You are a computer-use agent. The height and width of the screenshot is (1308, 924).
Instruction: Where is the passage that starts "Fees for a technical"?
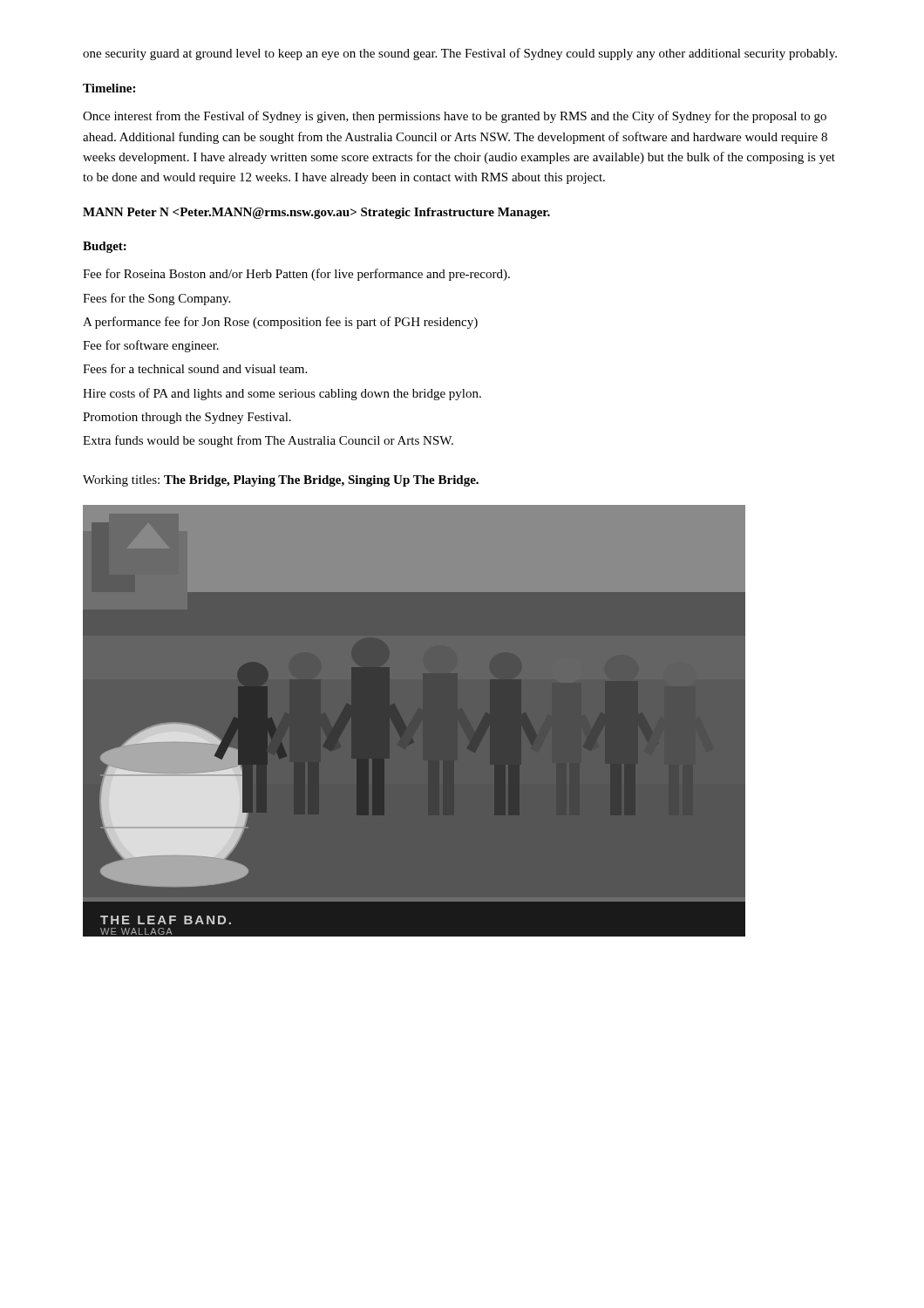pos(195,369)
